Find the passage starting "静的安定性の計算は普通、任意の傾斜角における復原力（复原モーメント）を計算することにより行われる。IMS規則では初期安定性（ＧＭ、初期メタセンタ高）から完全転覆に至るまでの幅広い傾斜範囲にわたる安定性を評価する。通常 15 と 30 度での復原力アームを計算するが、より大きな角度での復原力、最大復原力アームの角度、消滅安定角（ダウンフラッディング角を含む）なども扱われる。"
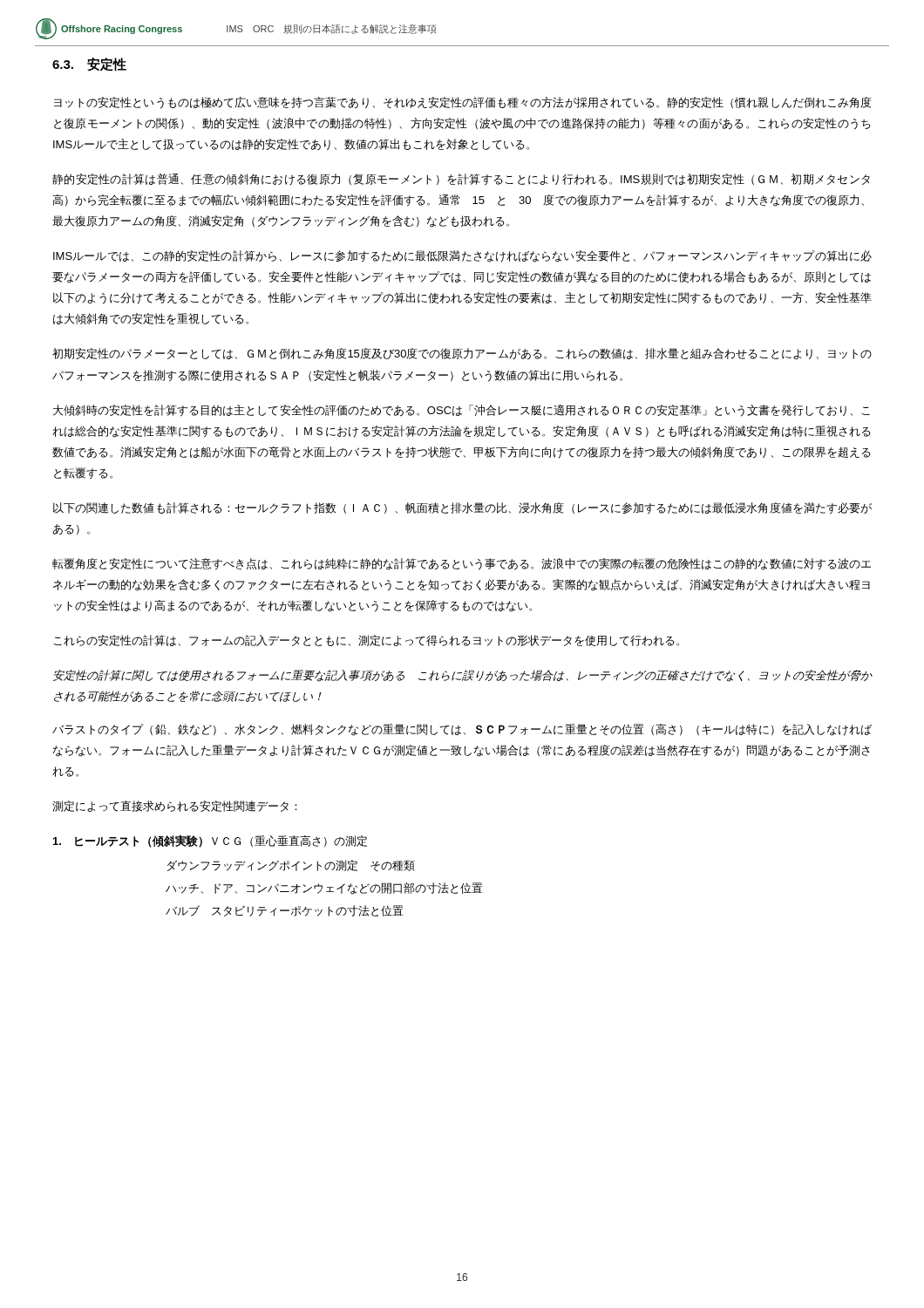 (462, 200)
